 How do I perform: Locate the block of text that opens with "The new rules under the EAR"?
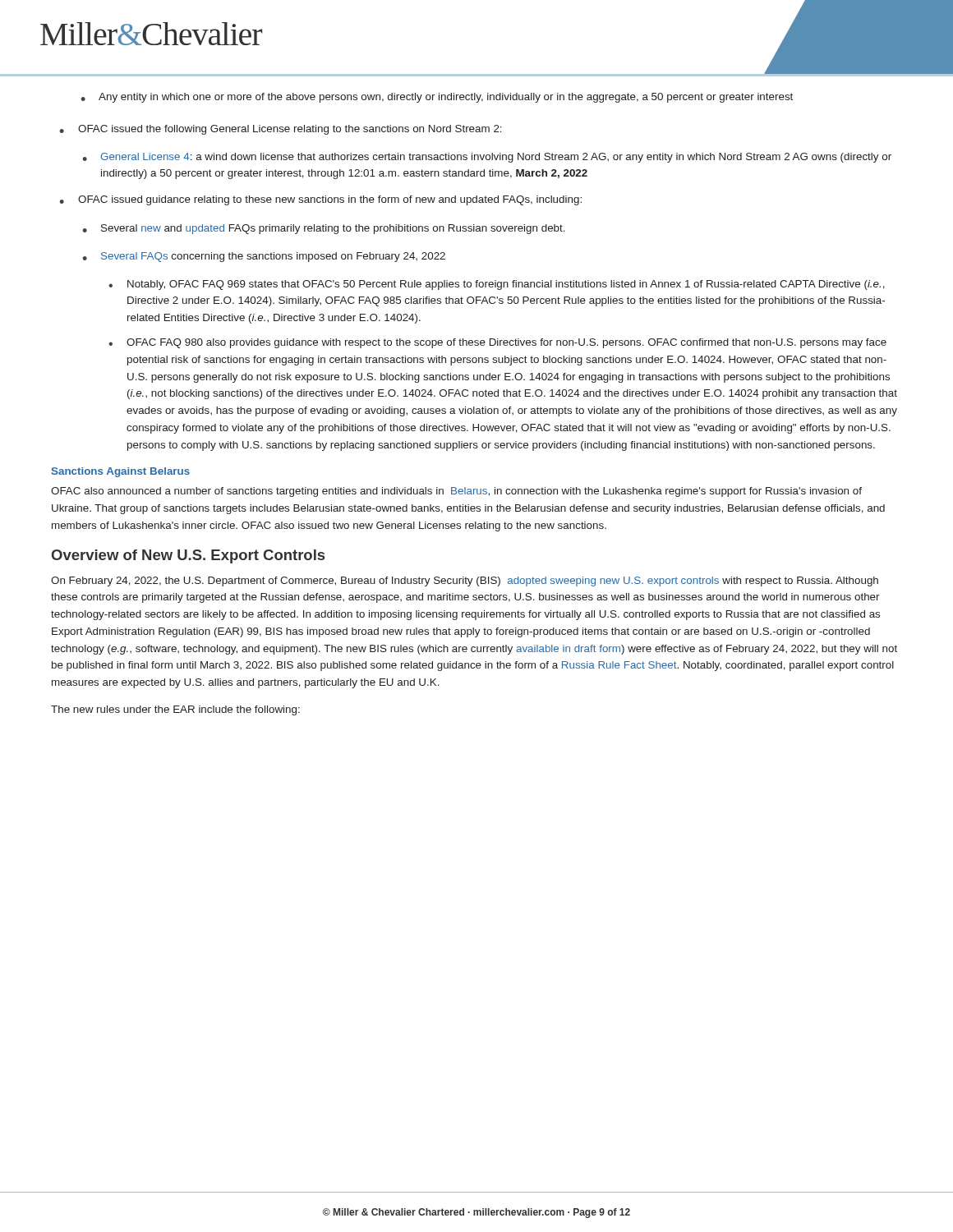click(x=176, y=709)
